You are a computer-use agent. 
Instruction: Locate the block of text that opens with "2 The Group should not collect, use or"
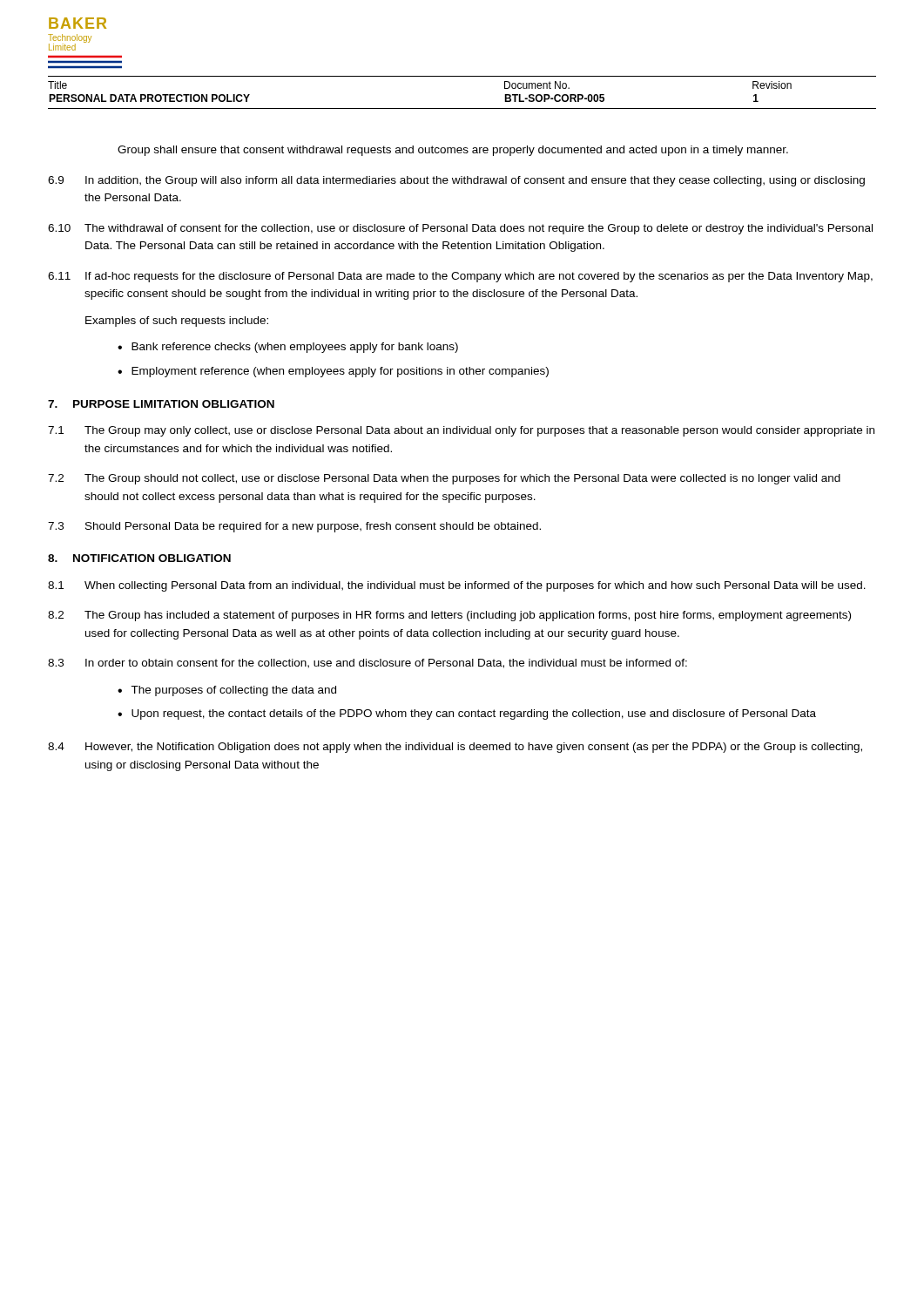click(462, 488)
